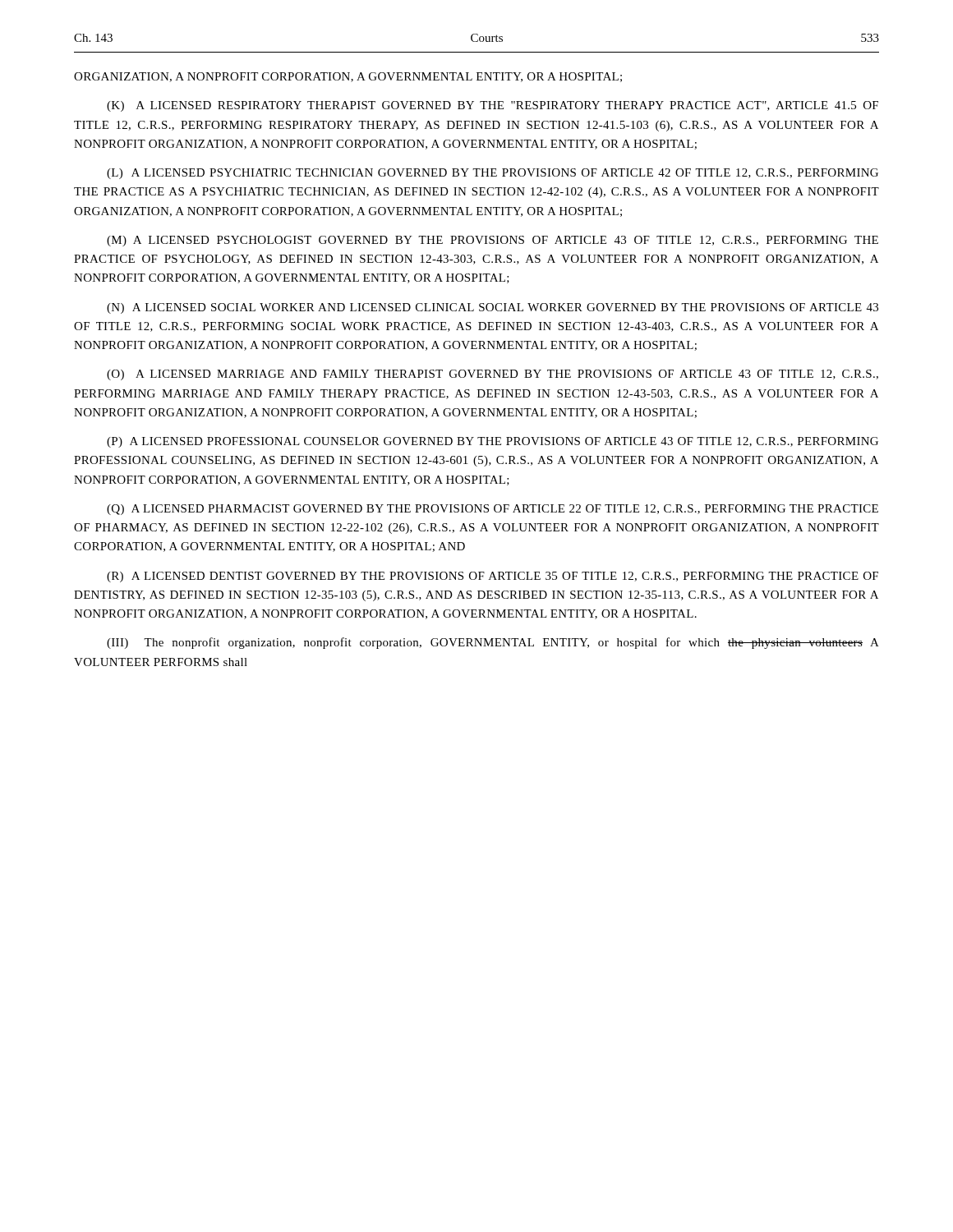
Task: Point to the region starting "ORGANIZATION, A NONPROFIT CORPORATION, A GOVERNMENTAL ENTITY, OR"
Action: [x=476, y=77]
